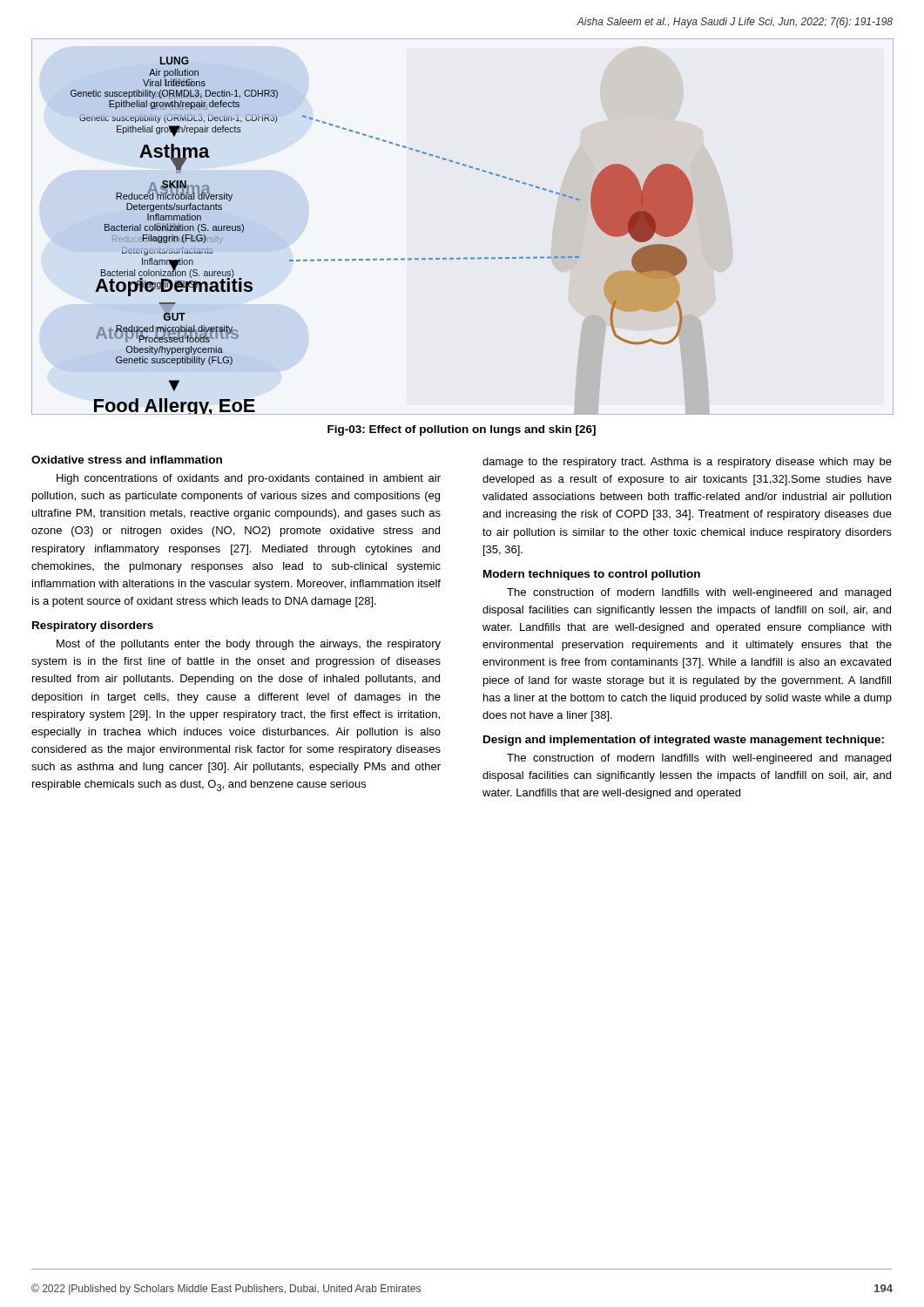Locate the text starting "damage to the respiratory"
The image size is (924, 1307).
687,505
